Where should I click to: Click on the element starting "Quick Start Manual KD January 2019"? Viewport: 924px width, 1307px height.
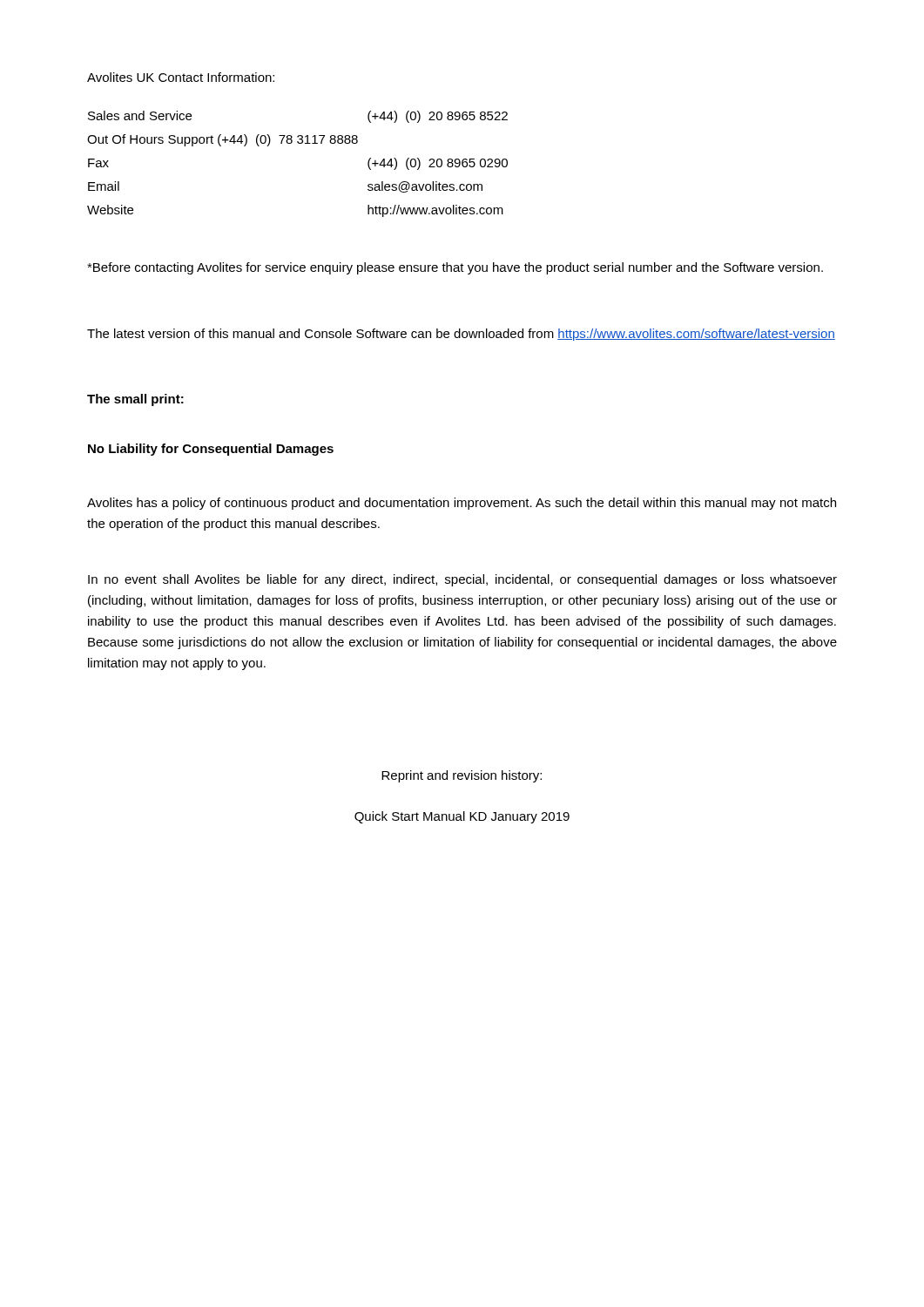462,816
